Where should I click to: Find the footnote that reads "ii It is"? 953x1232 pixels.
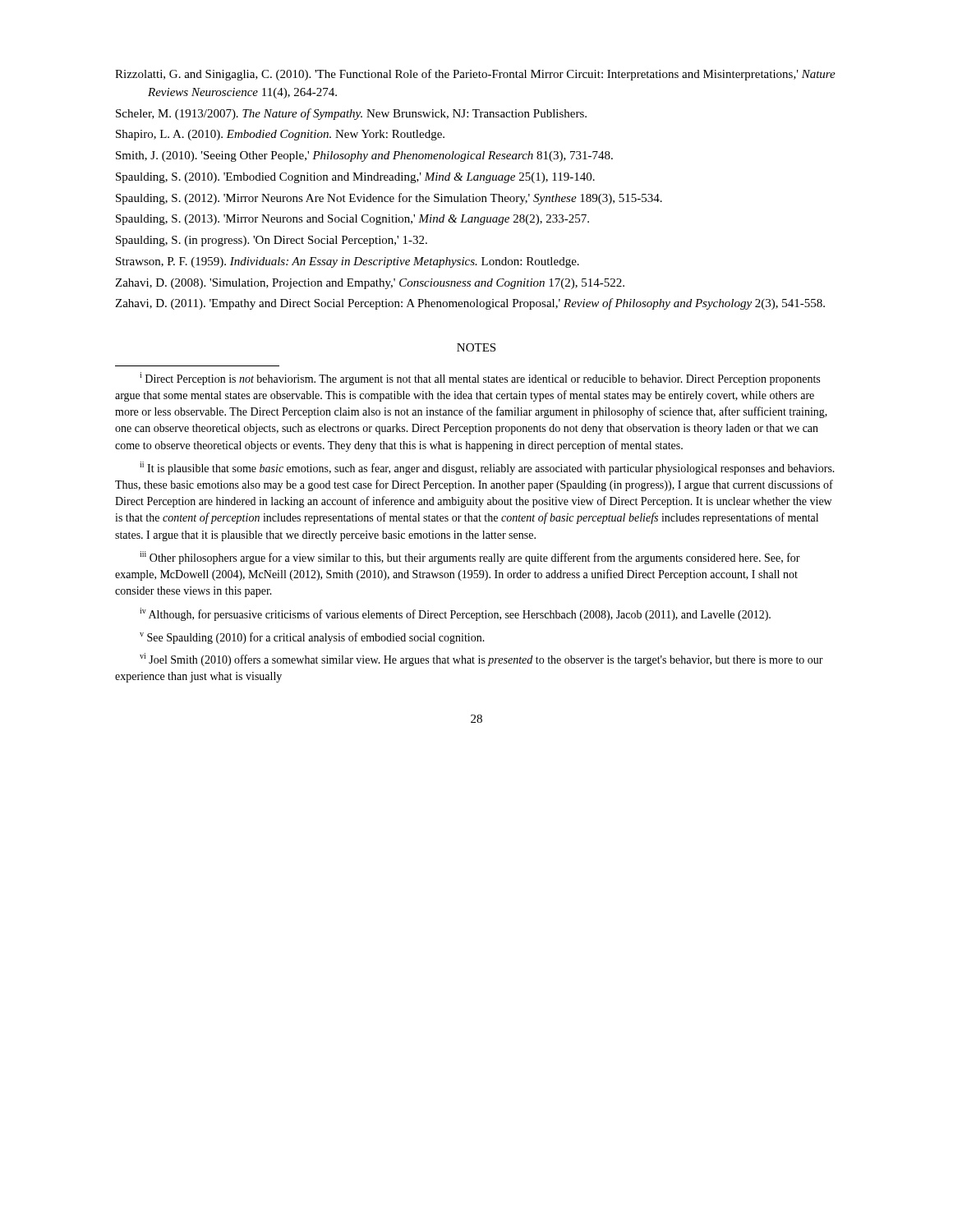(475, 500)
